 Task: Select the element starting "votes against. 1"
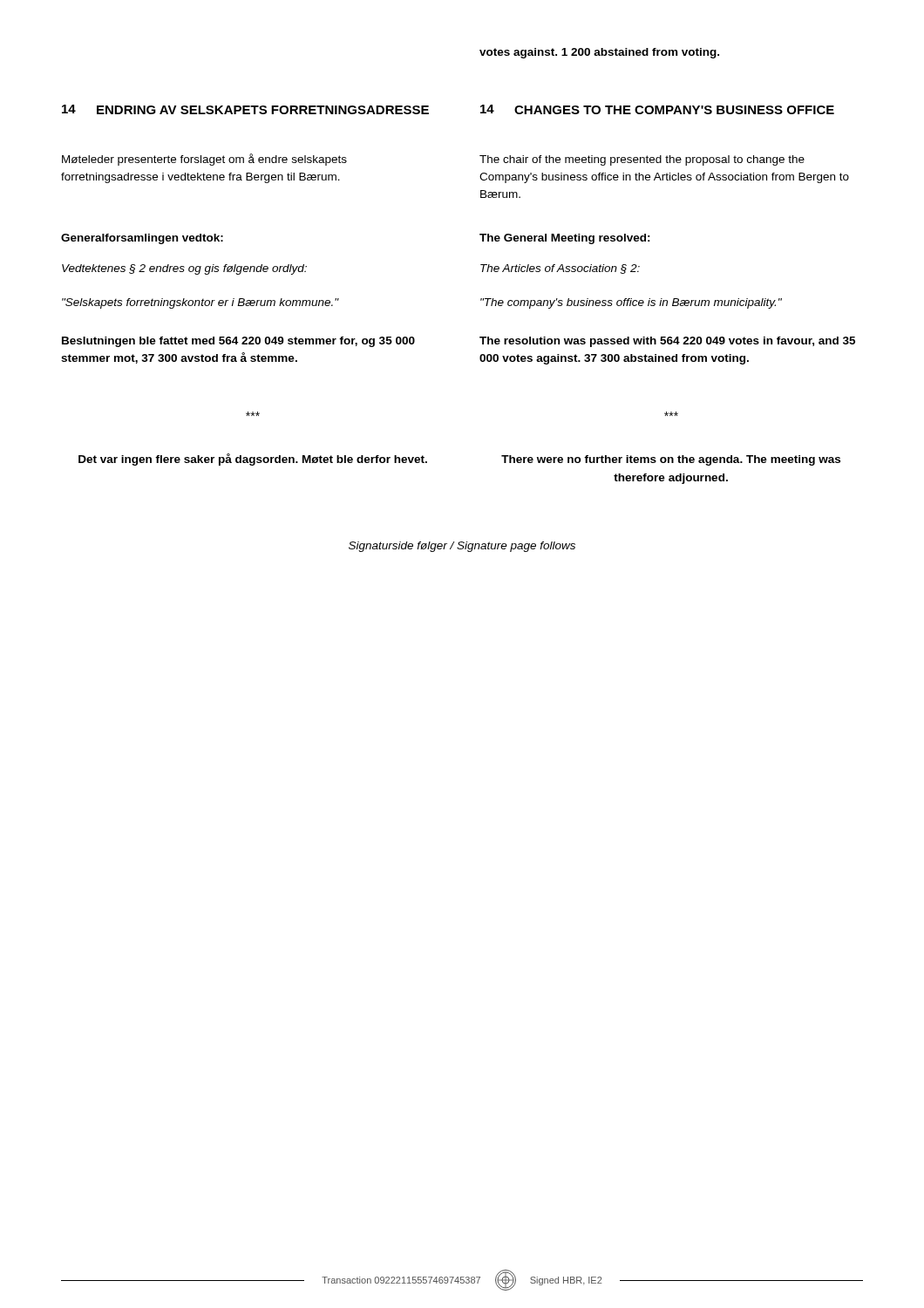[600, 52]
